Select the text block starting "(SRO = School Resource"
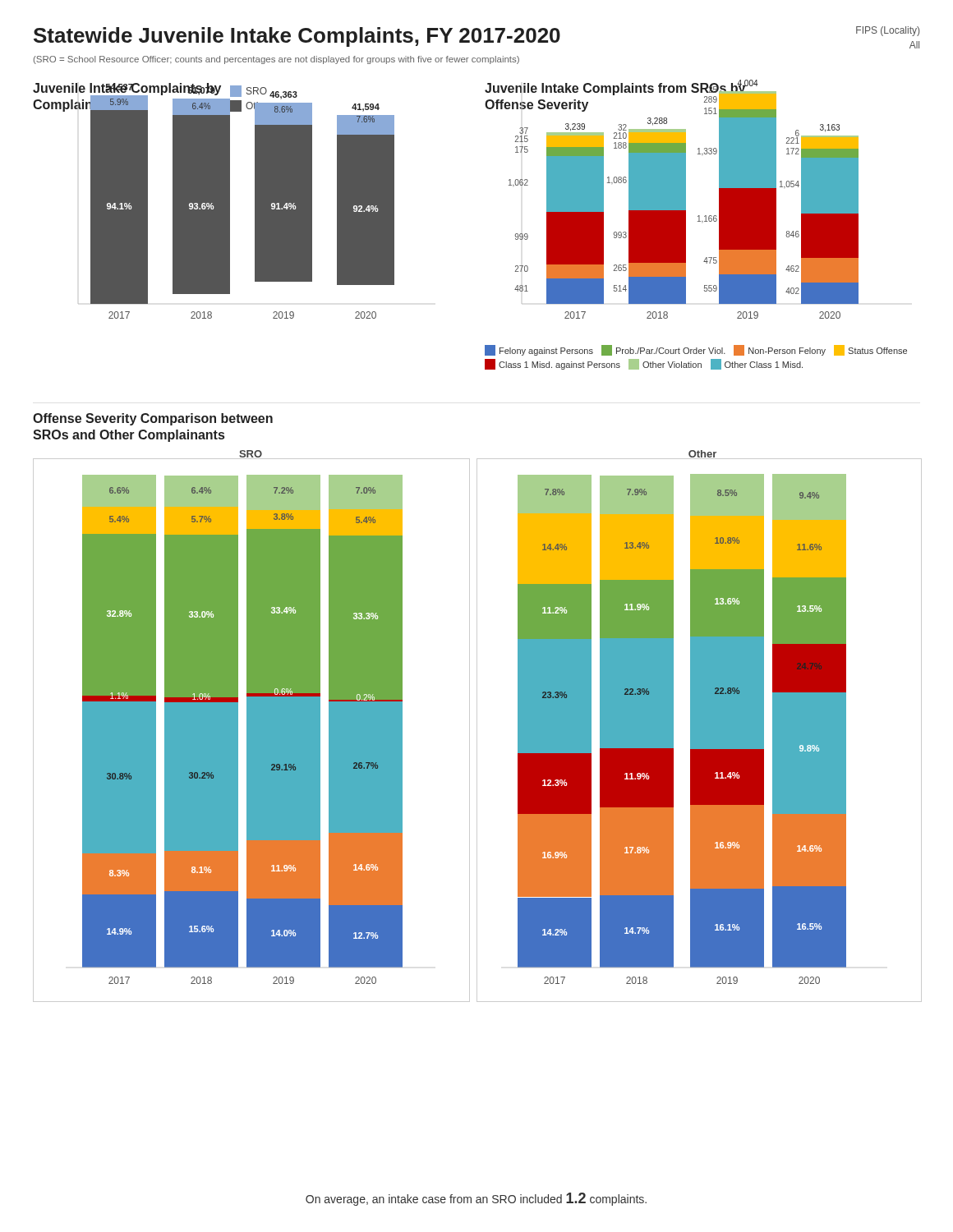Viewport: 953px width, 1232px height. point(276,59)
